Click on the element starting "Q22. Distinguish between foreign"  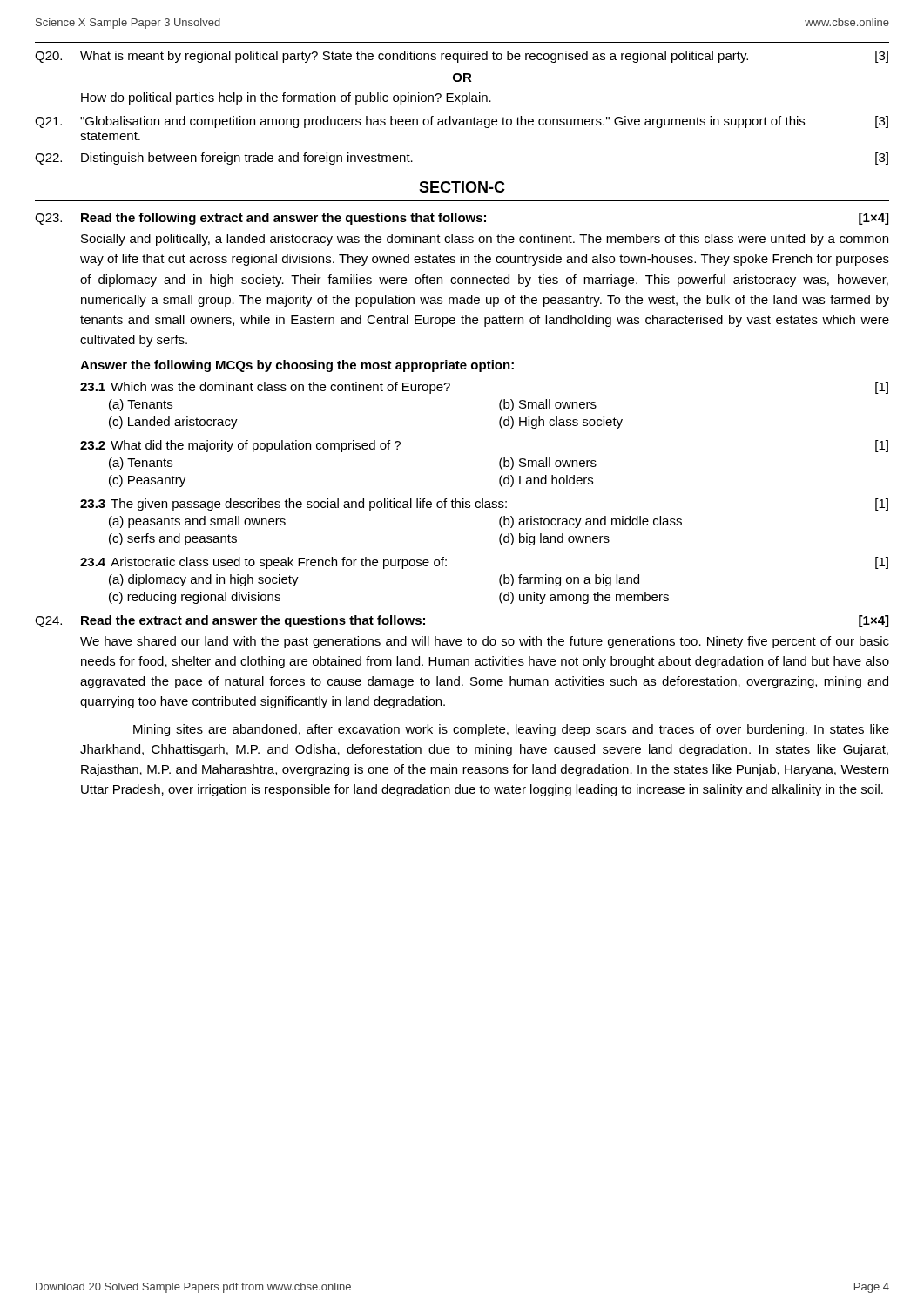(51, 157)
